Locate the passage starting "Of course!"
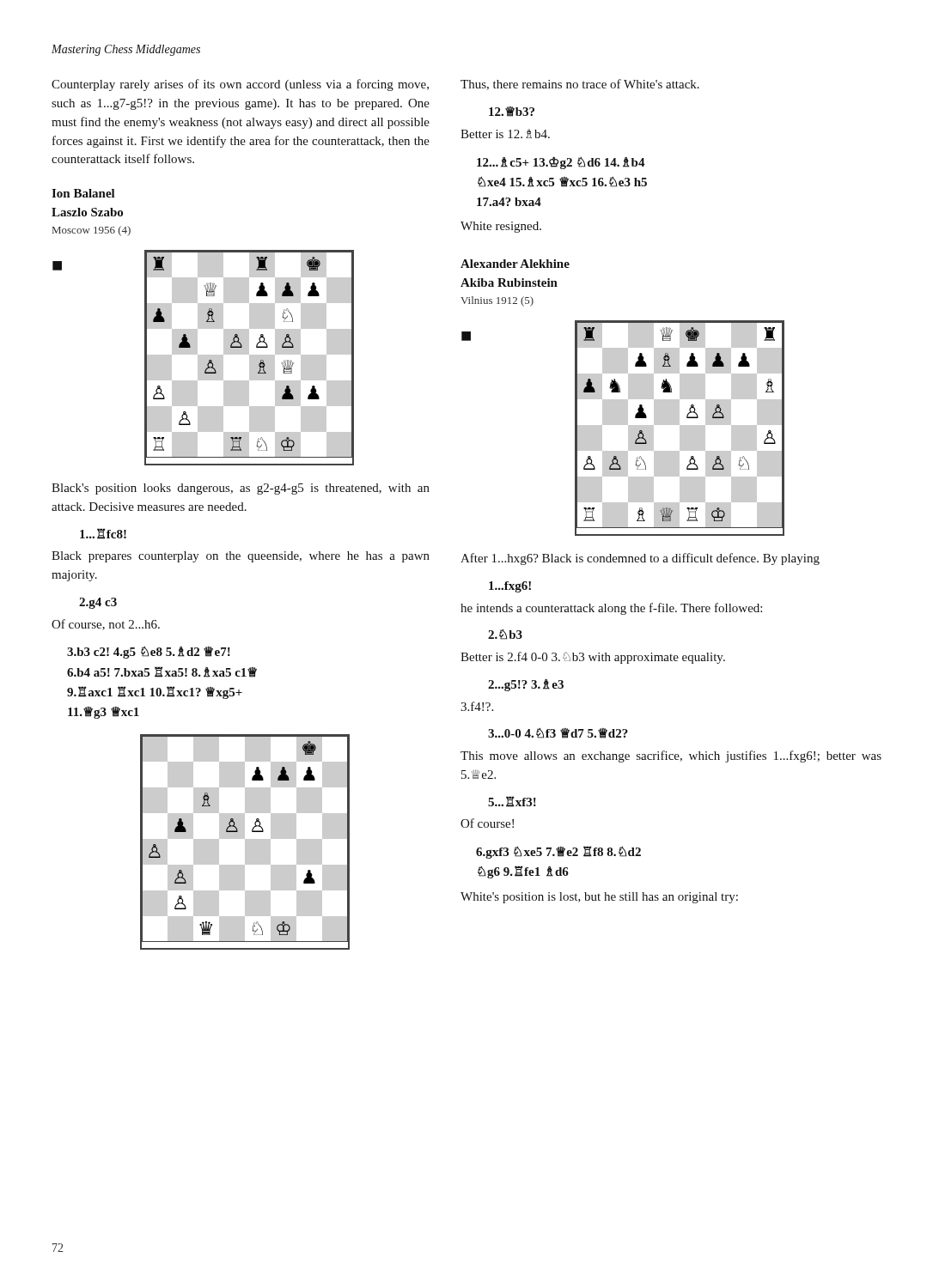Image resolution: width=933 pixels, height=1288 pixels. point(488,824)
